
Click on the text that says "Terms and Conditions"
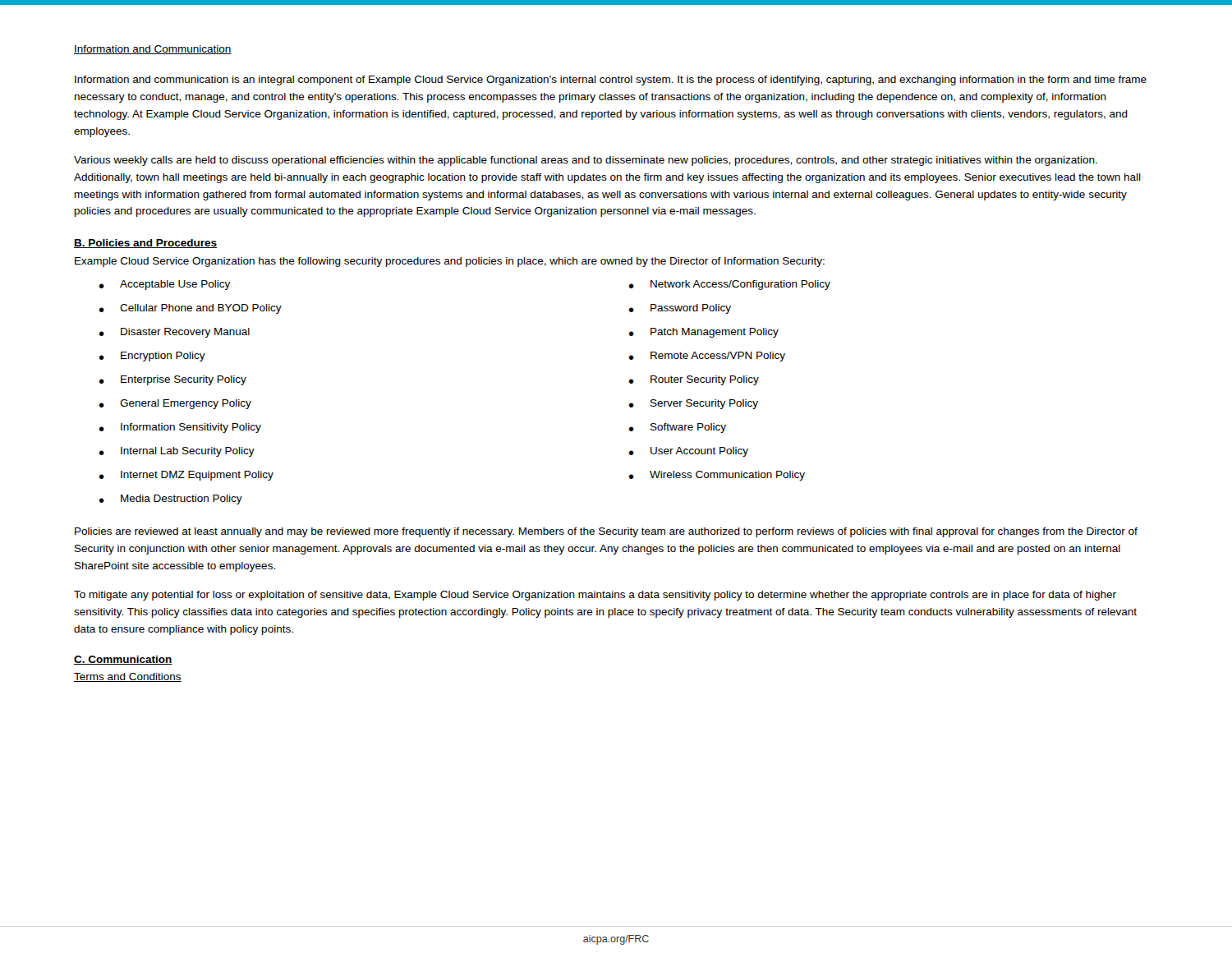click(128, 676)
